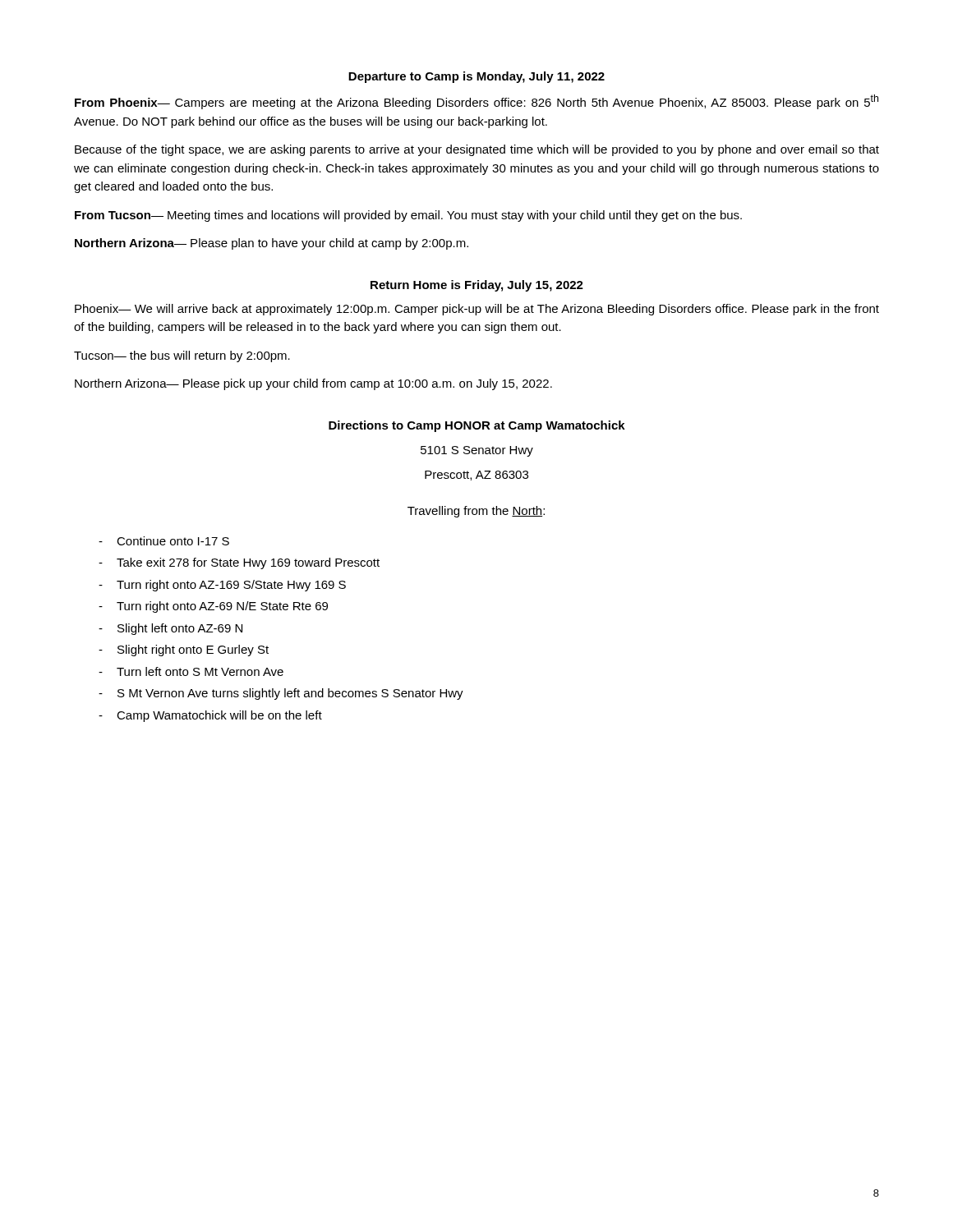953x1232 pixels.
Task: Locate the section header containing "Departure to Camp is Monday,"
Action: point(476,76)
